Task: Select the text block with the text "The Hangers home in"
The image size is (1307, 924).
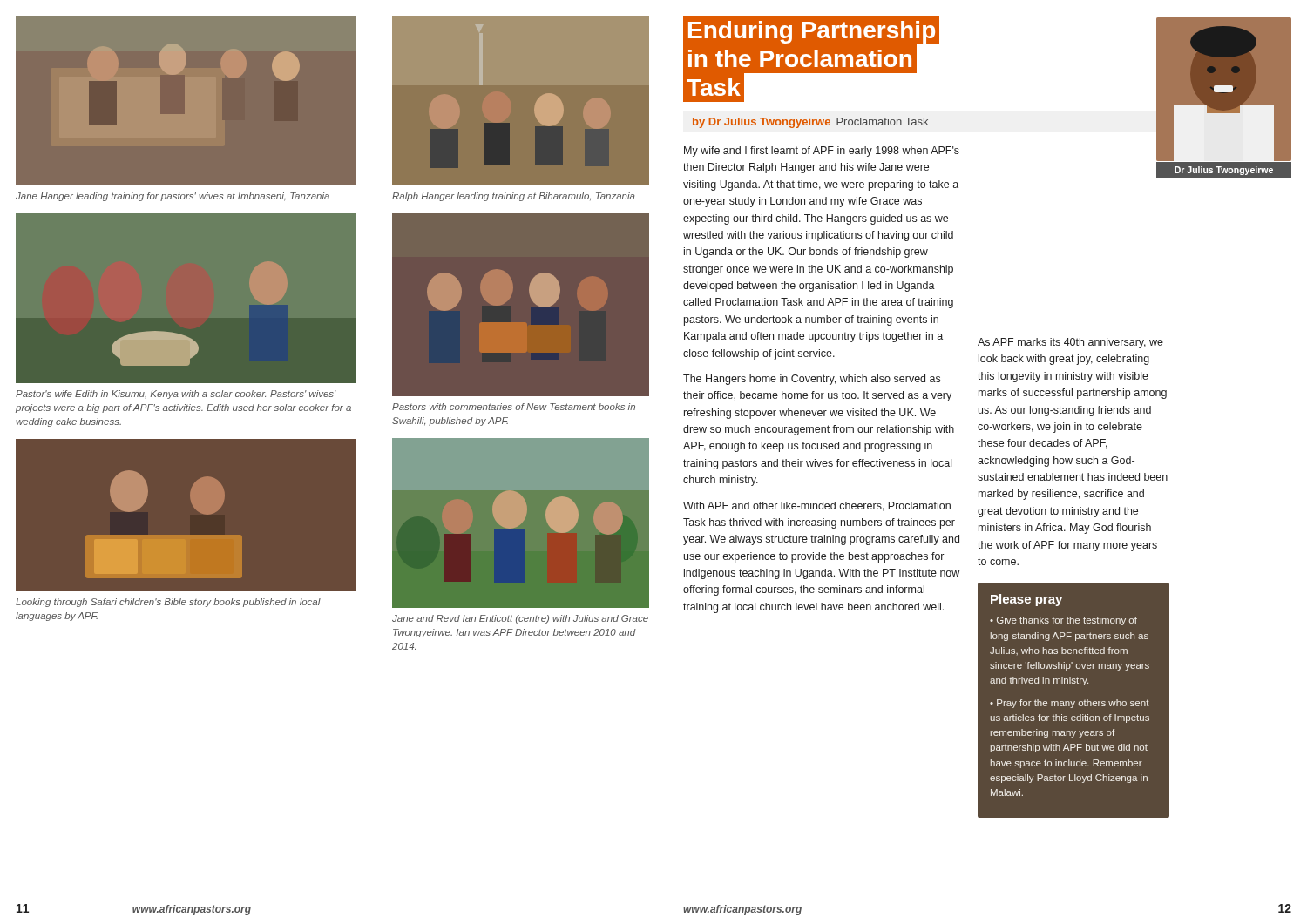Action: 819,429
